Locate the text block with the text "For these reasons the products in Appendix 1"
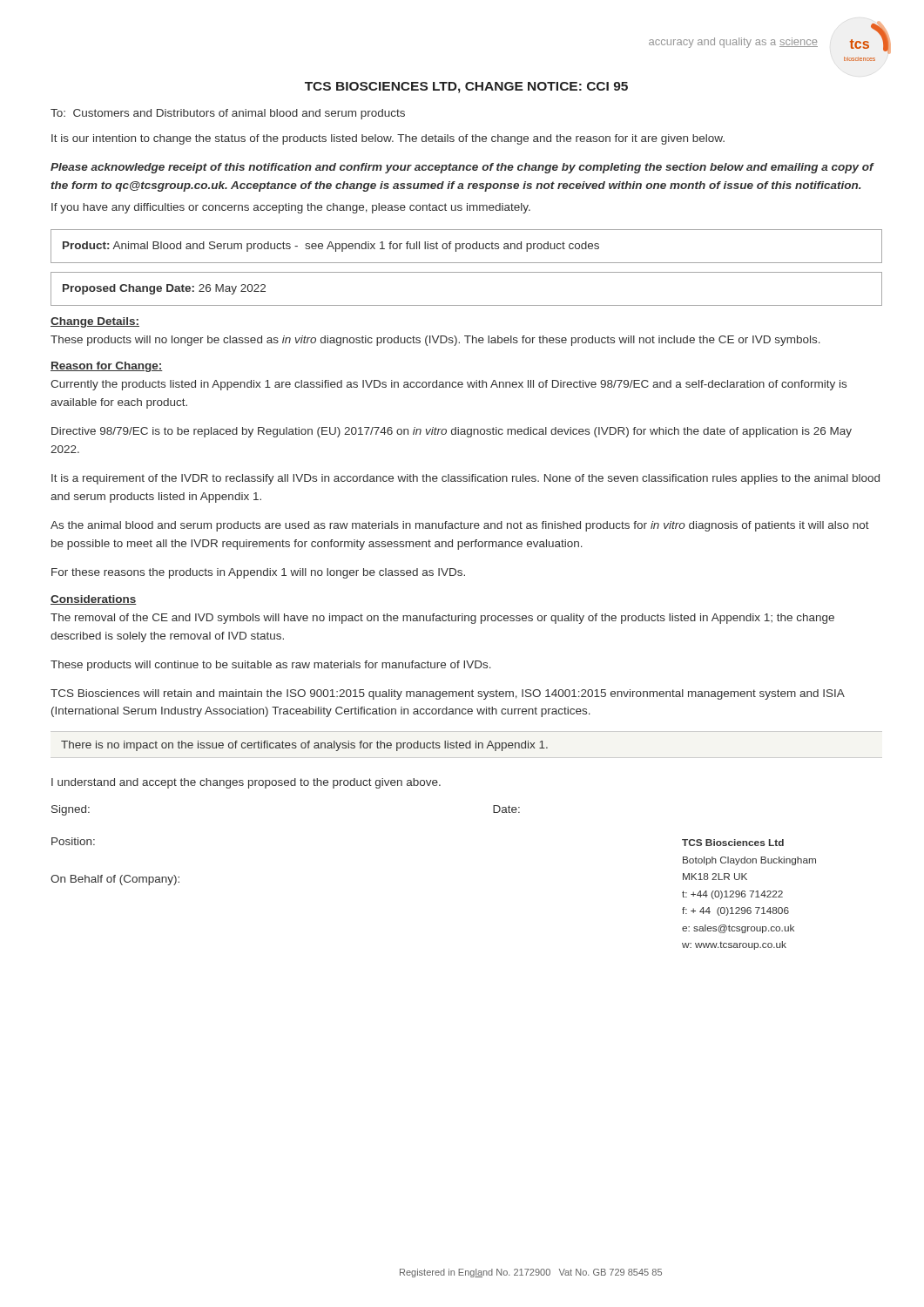The width and height of the screenshot is (924, 1307). 258,572
